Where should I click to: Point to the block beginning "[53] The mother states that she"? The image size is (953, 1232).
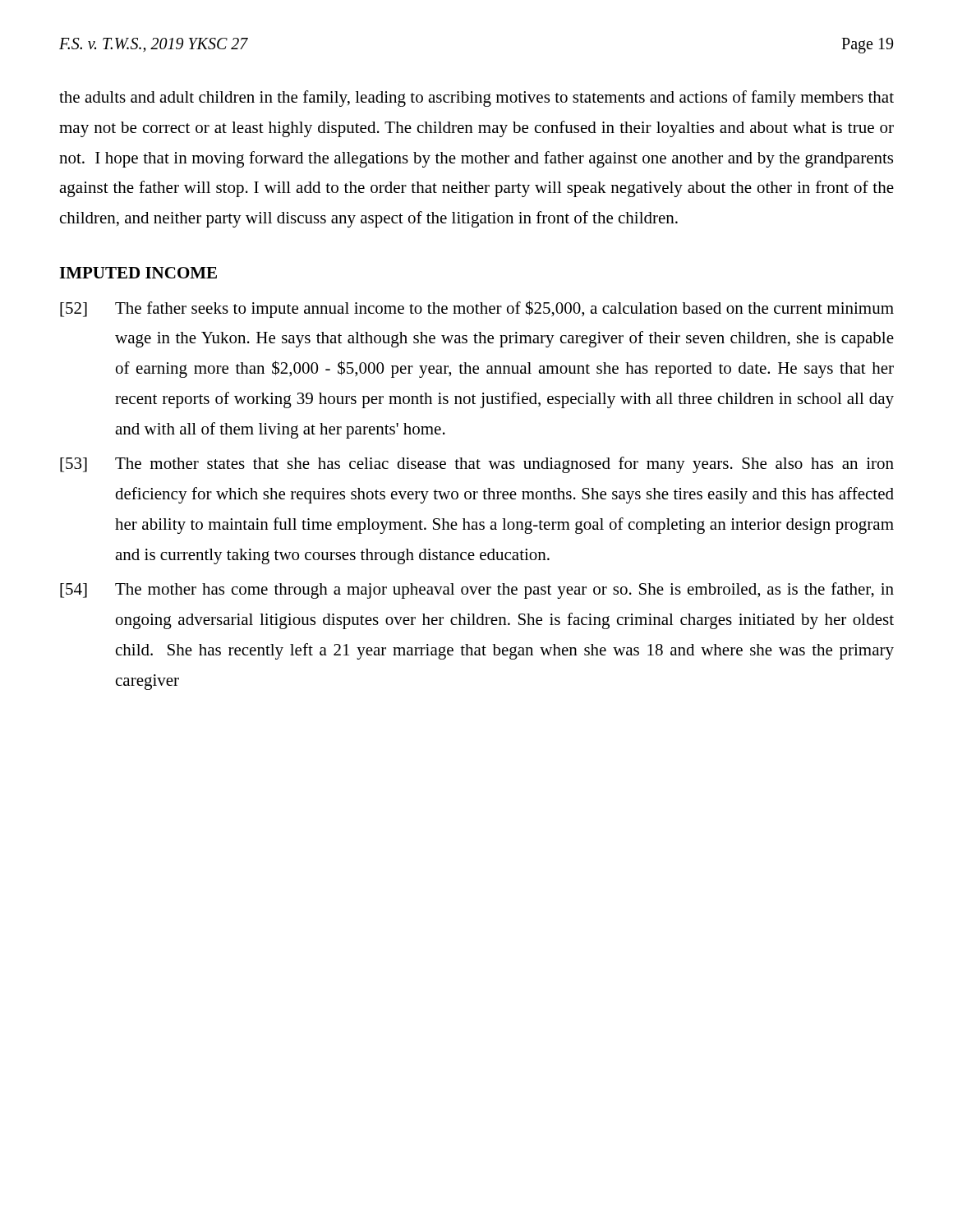[476, 509]
